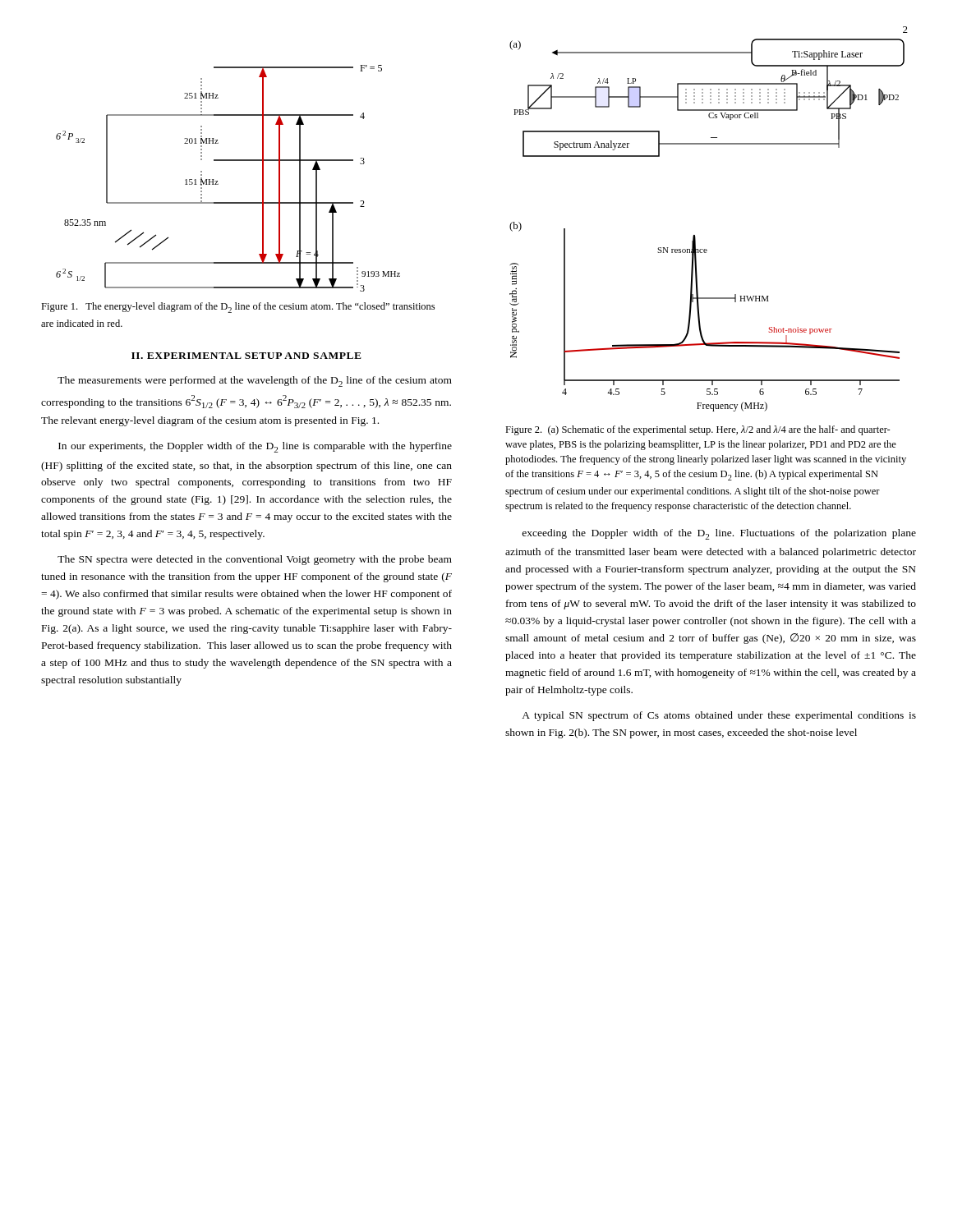
Task: Find "II. EXPERIMENTAL SETUP AND SAMPLE" on this page
Action: pyautogui.click(x=246, y=355)
